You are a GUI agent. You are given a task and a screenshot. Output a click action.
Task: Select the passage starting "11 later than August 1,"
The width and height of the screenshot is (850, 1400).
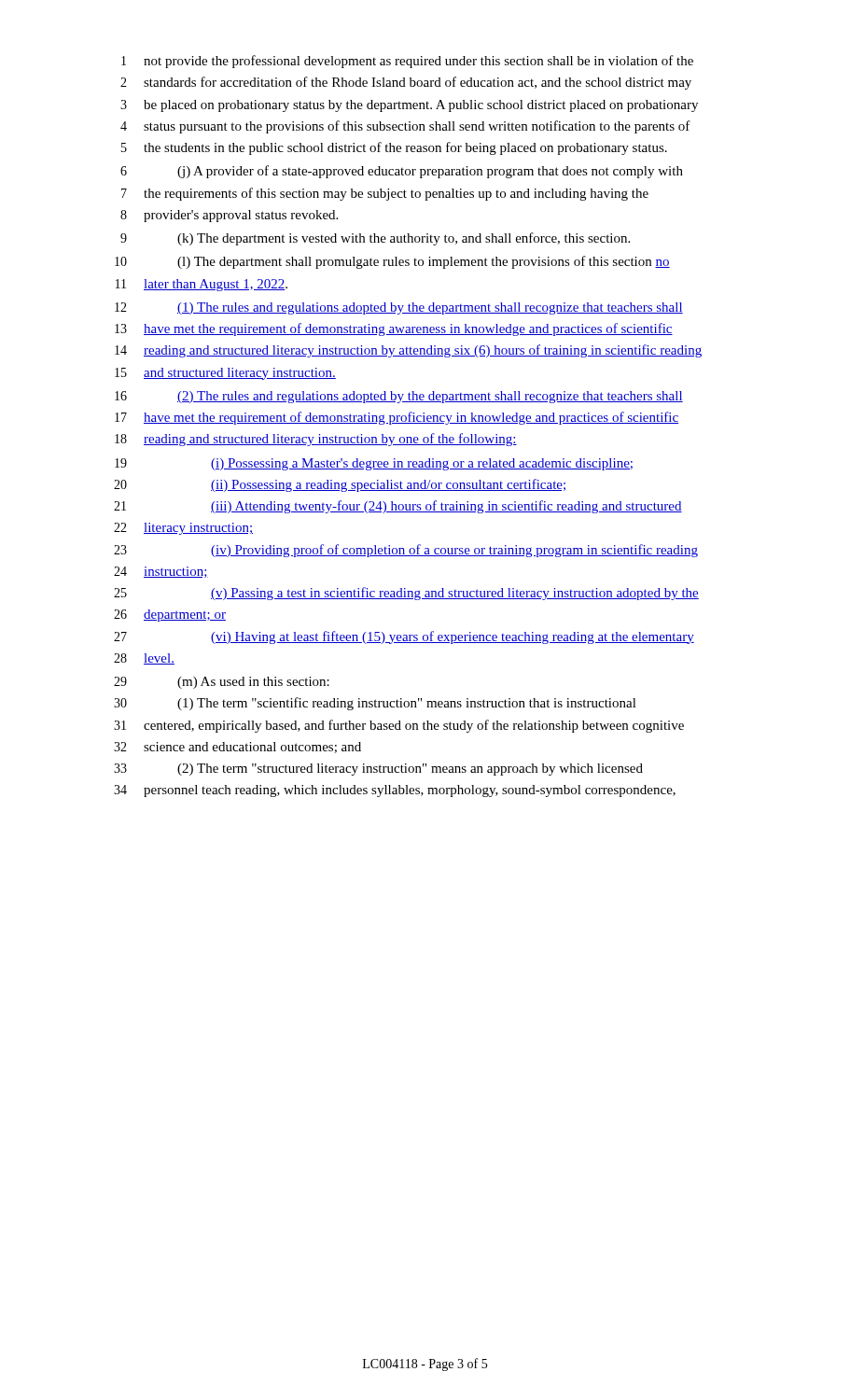click(202, 285)
